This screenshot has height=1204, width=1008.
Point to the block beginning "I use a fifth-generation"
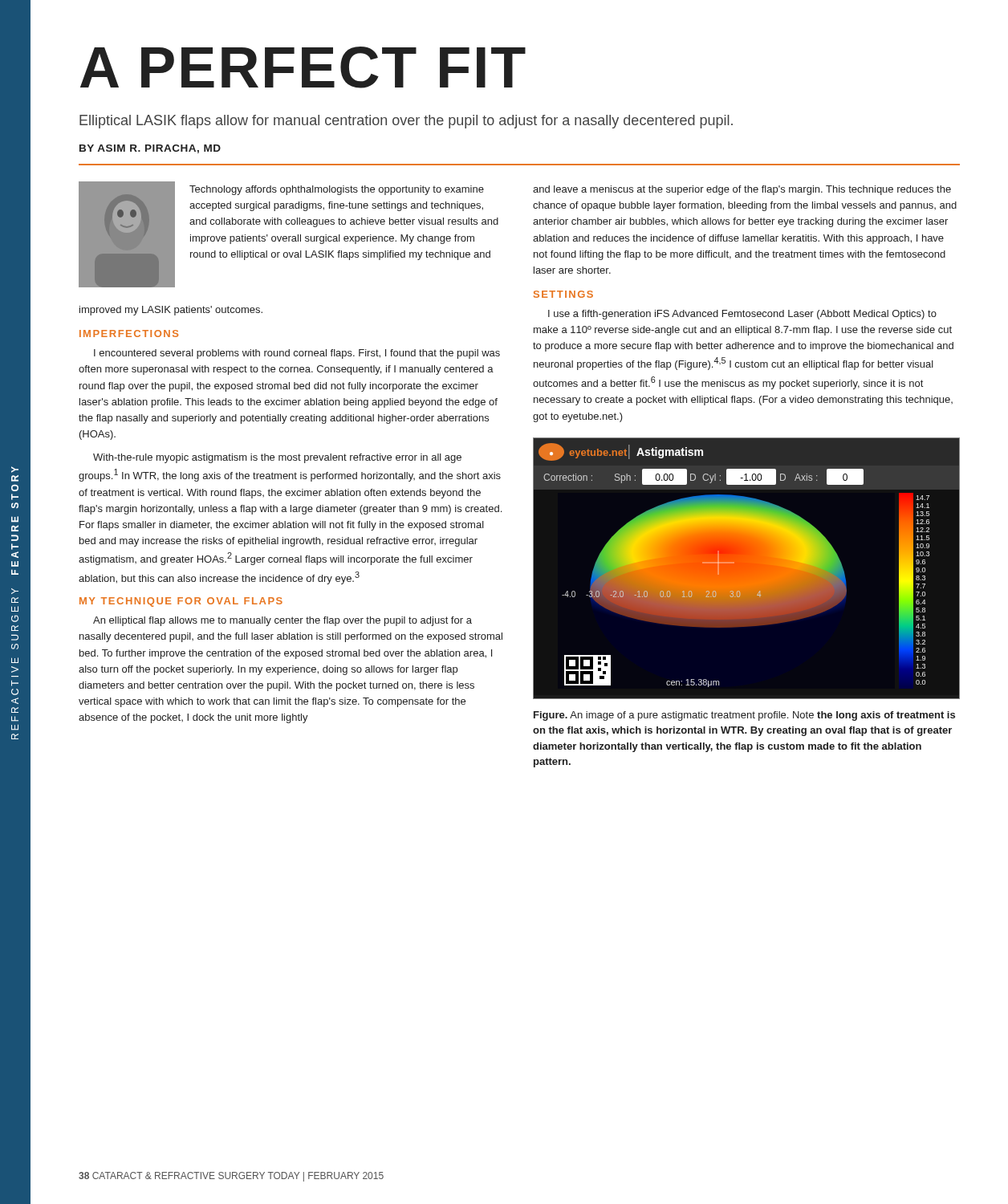[746, 365]
